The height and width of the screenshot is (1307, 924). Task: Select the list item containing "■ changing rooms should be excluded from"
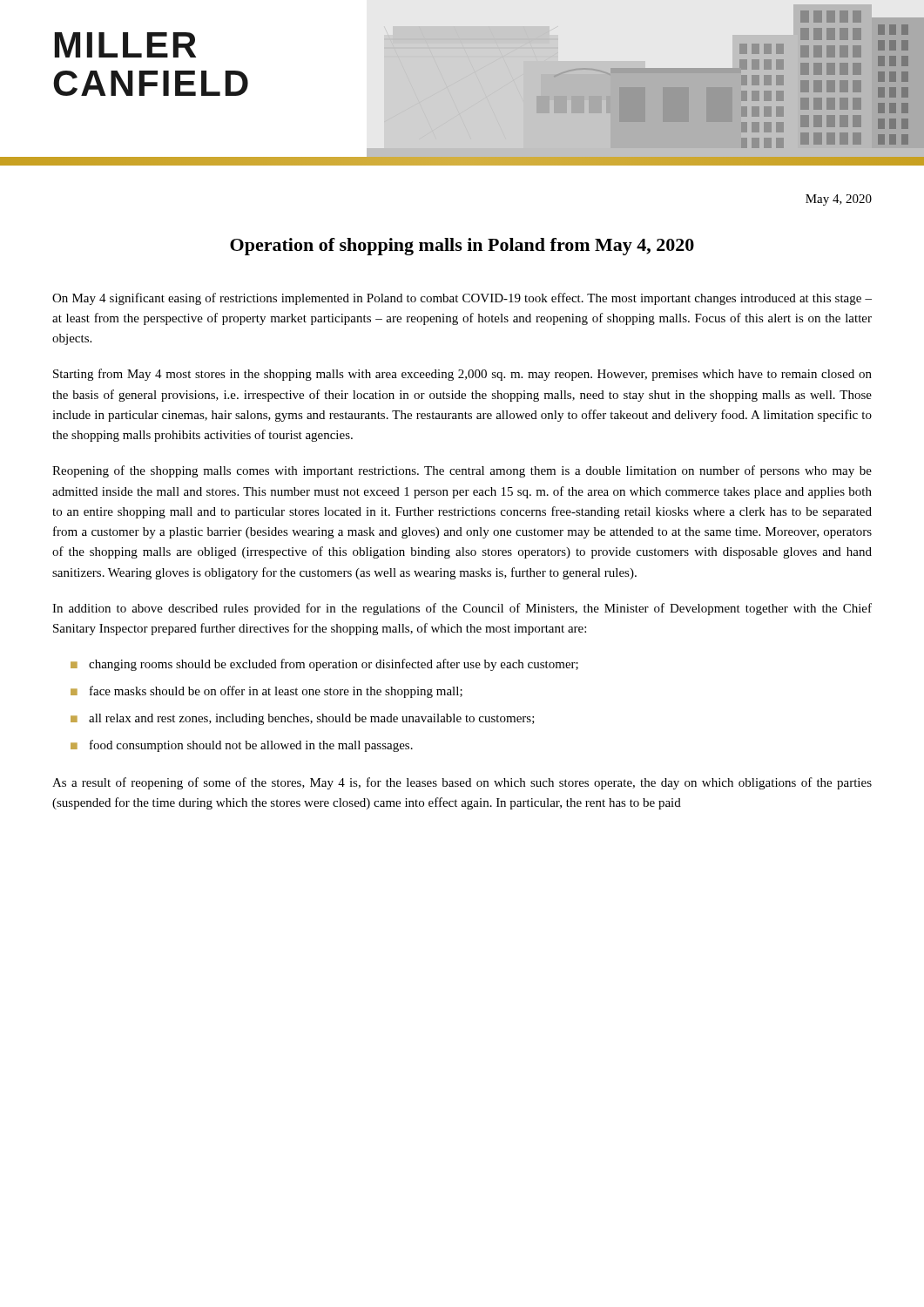pyautogui.click(x=471, y=665)
